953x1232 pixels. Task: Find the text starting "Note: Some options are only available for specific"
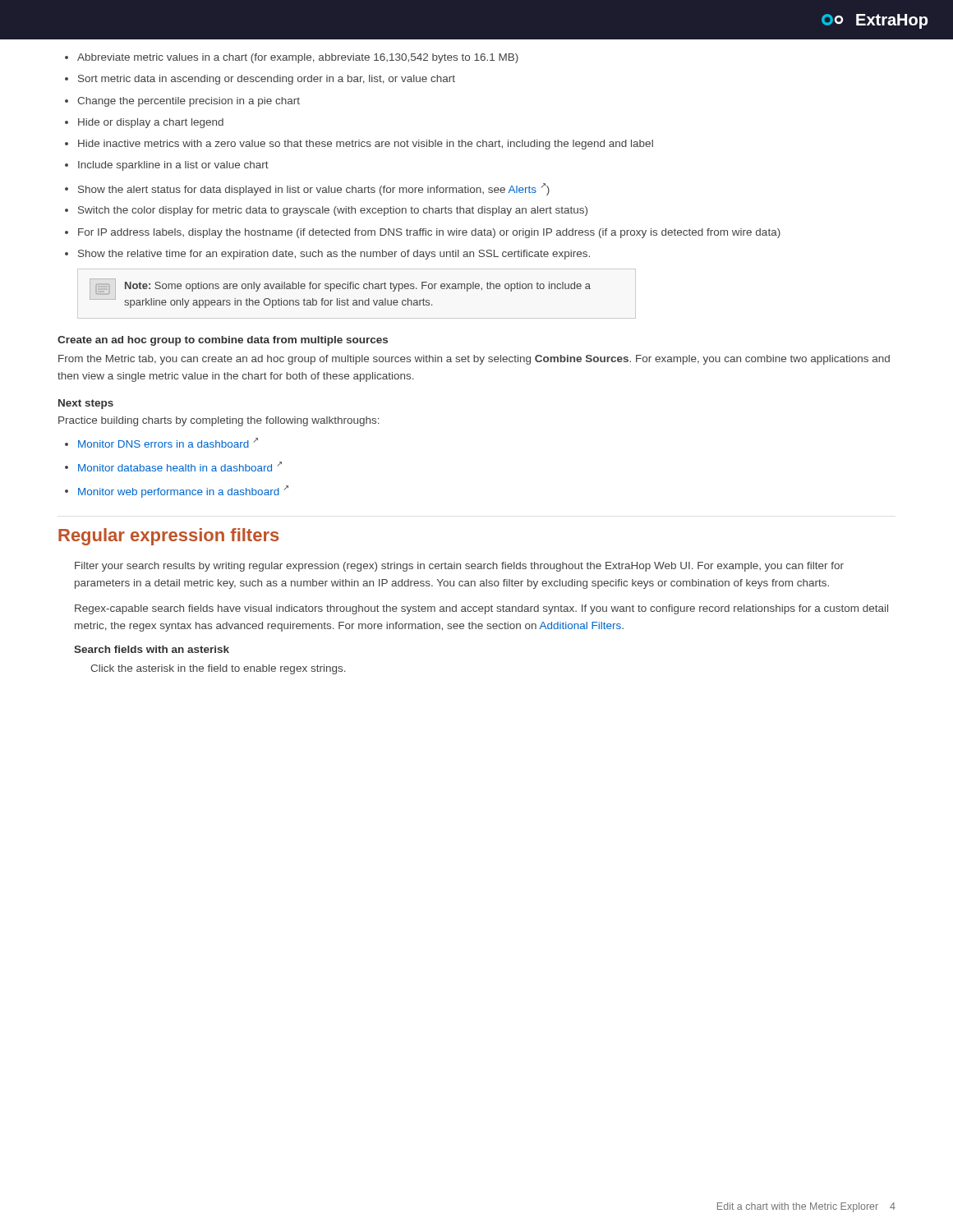tap(357, 294)
